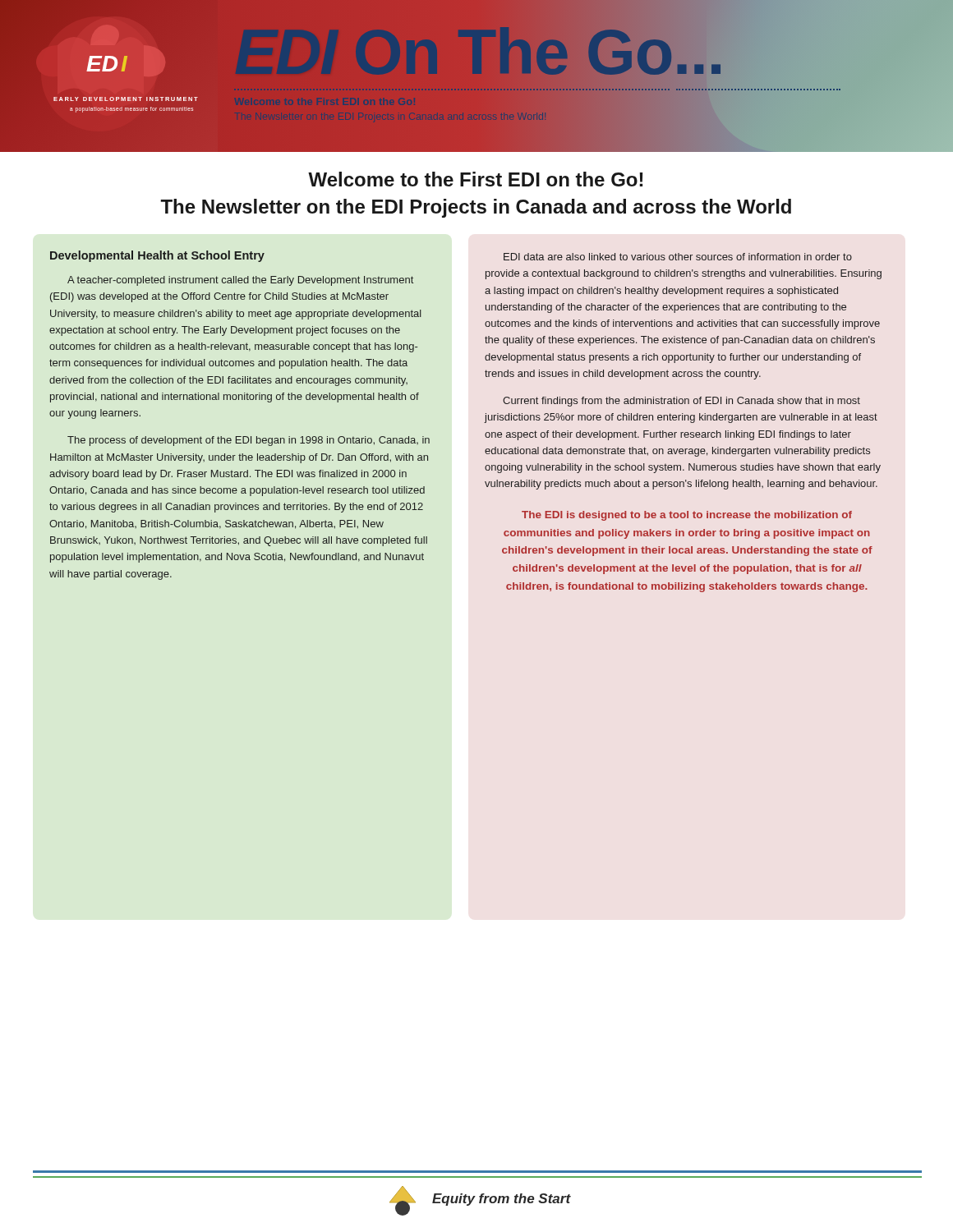Screen dimensions: 1232x953
Task: Find the text block with the text "Developmental Health at School Entry"
Action: (x=157, y=256)
